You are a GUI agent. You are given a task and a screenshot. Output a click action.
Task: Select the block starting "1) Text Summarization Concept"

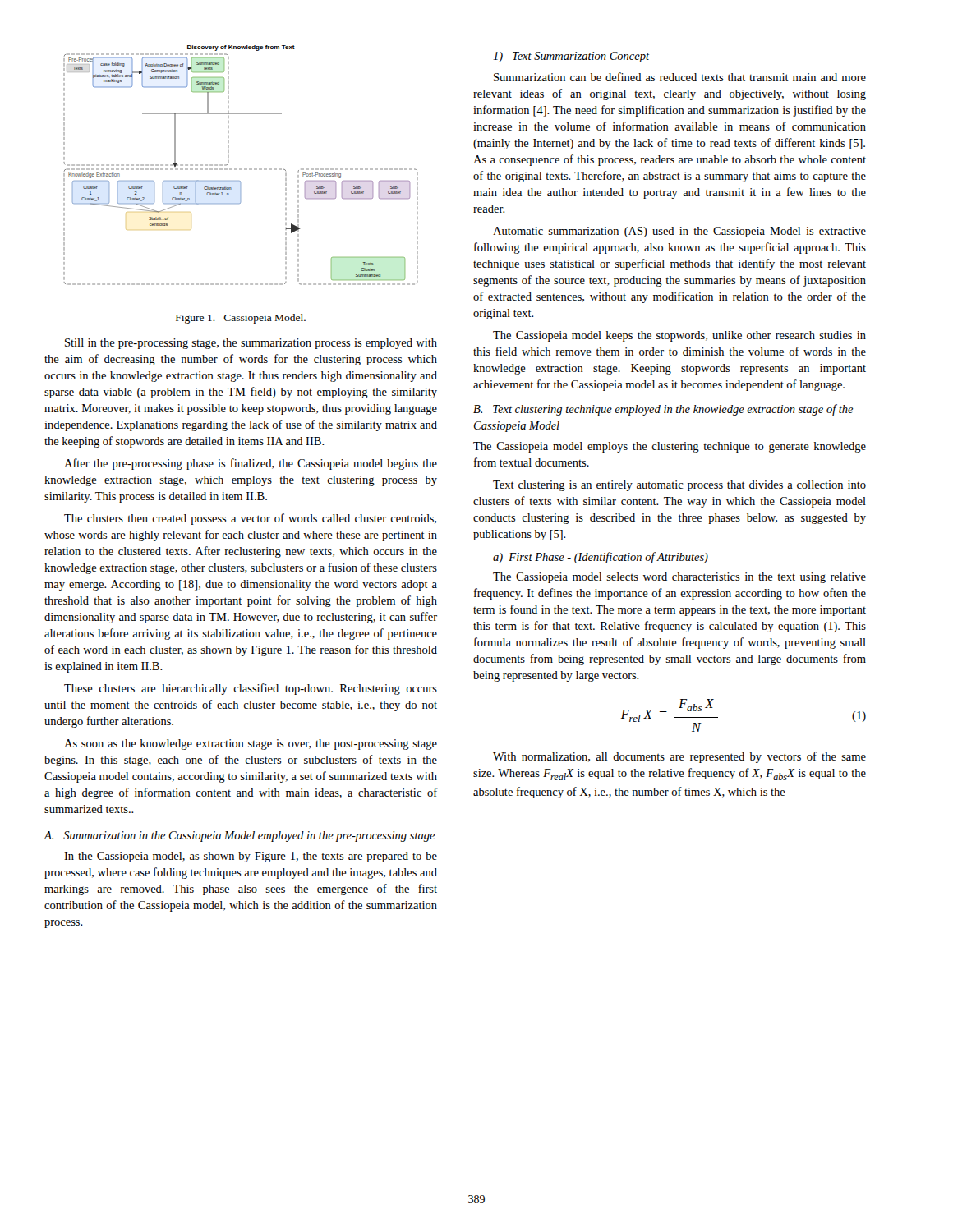571,56
